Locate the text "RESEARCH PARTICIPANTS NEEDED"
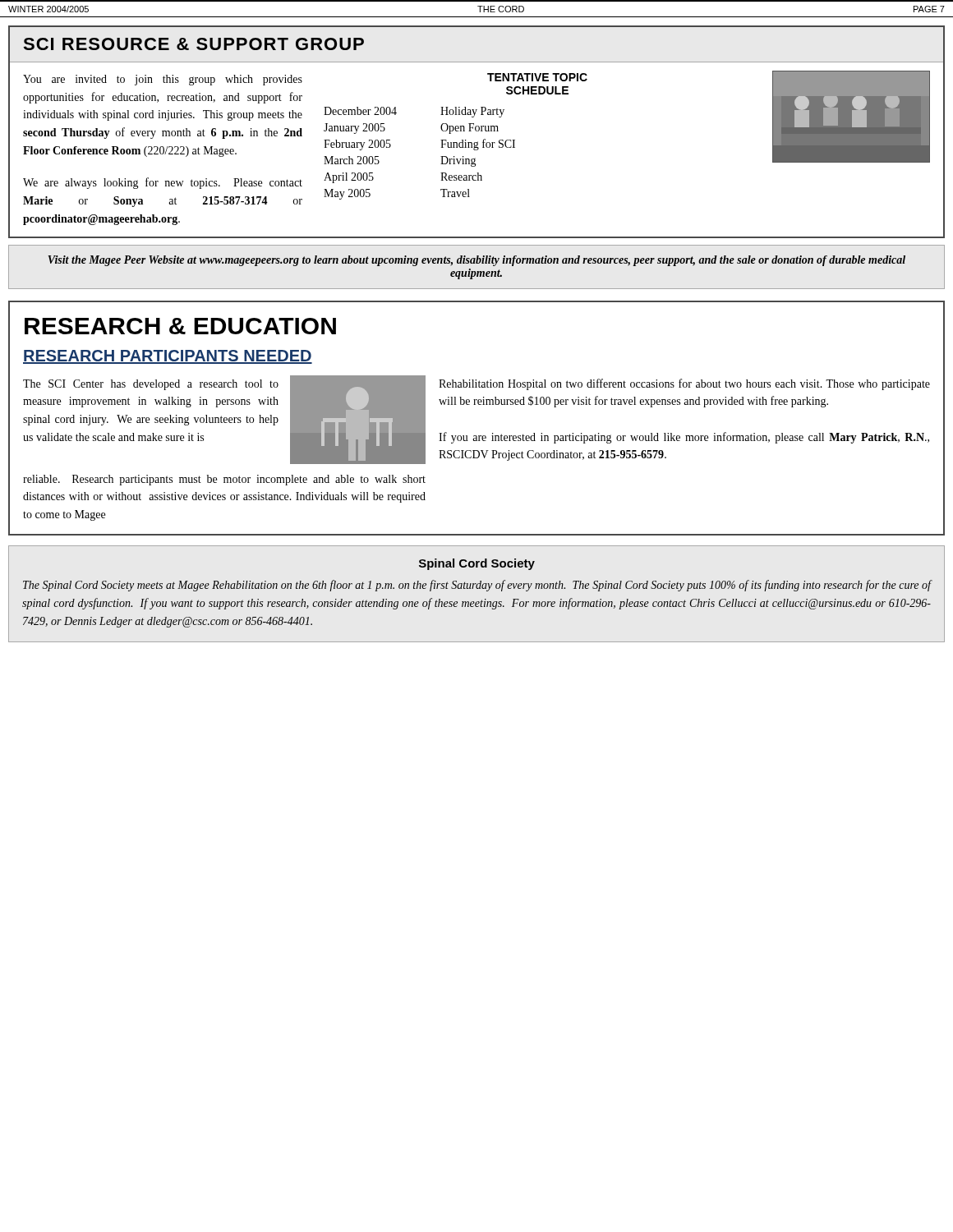The image size is (953, 1232). (x=168, y=357)
